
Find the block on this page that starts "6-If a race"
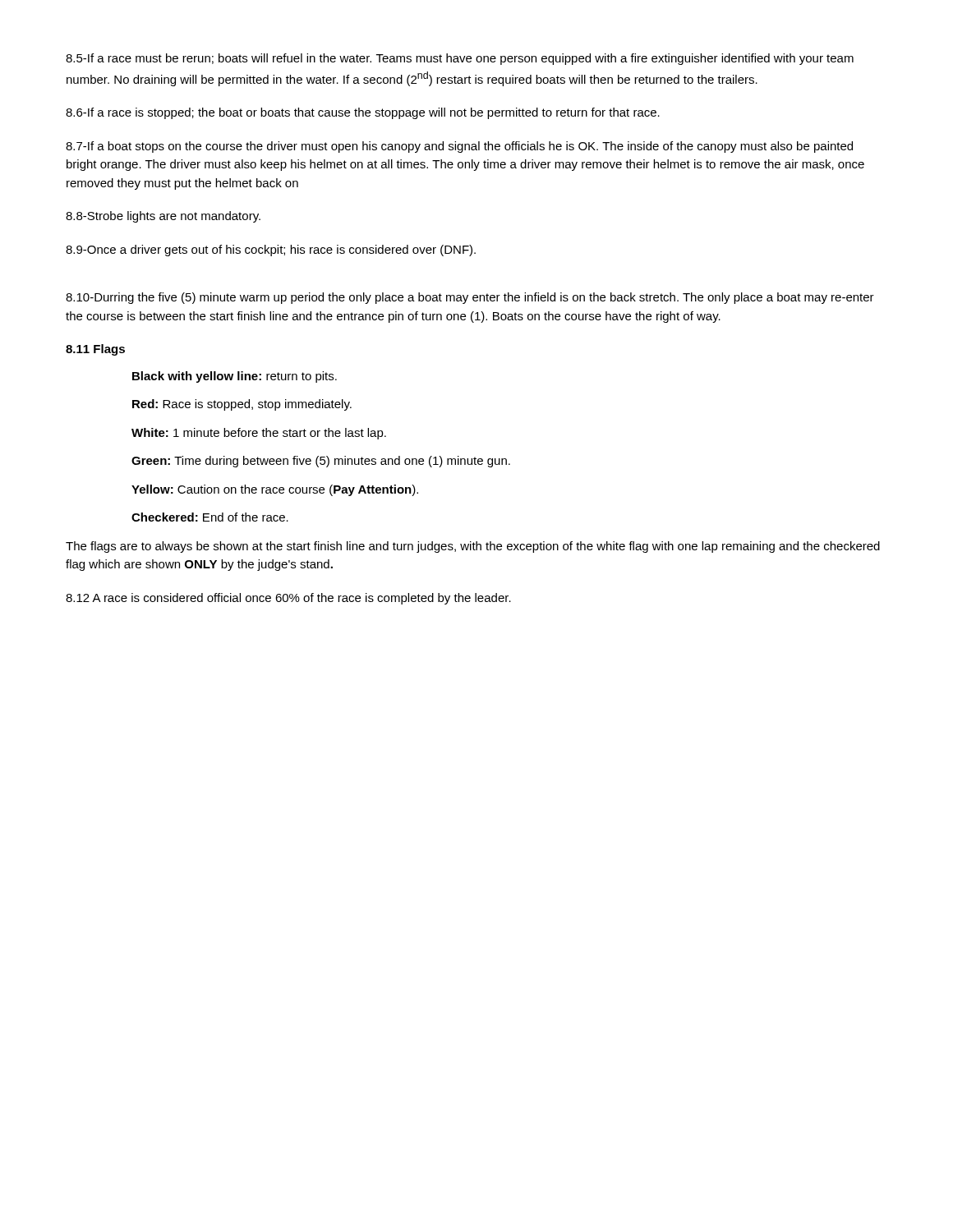coord(363,112)
